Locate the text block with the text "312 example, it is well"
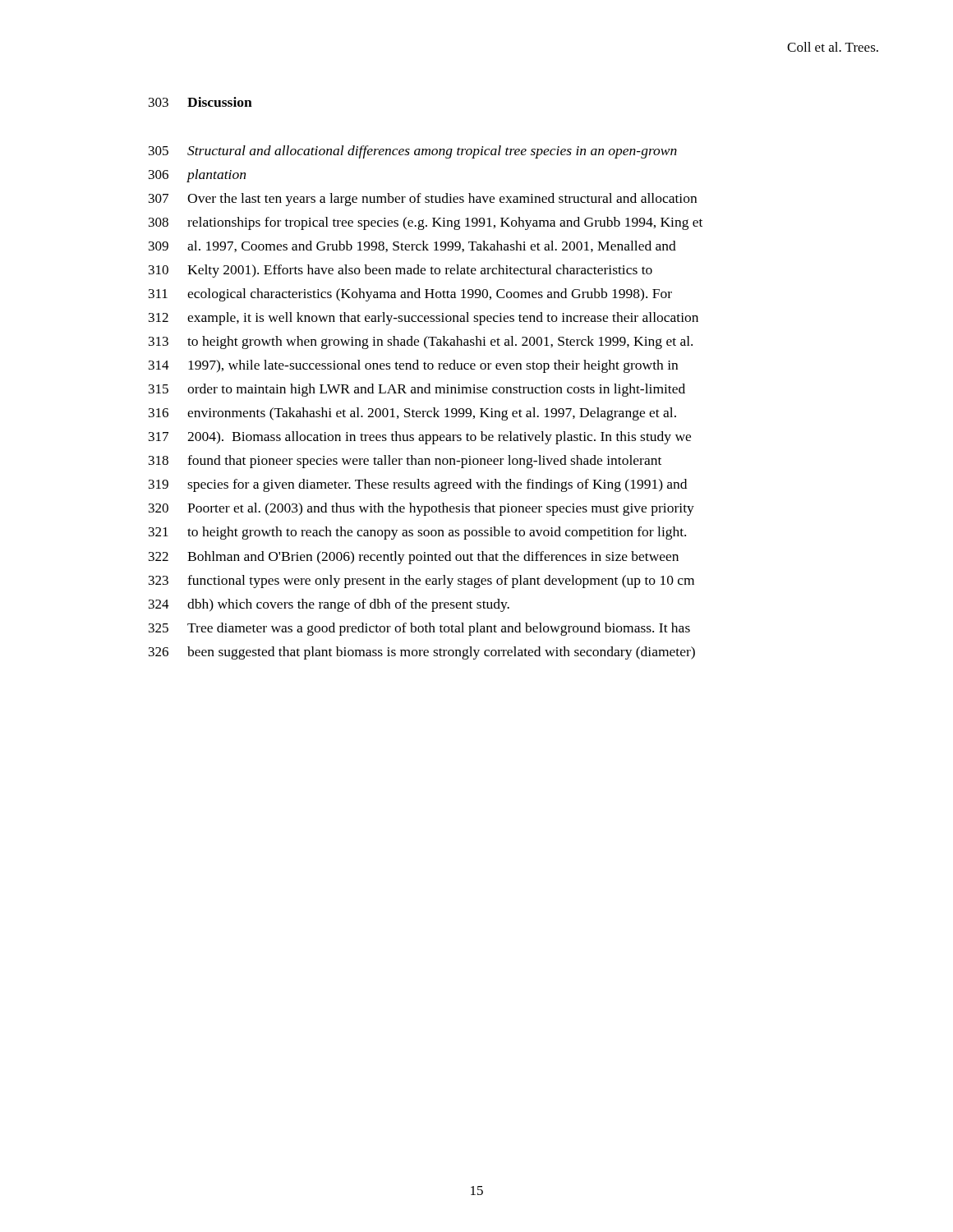This screenshot has height=1232, width=953. (513, 317)
